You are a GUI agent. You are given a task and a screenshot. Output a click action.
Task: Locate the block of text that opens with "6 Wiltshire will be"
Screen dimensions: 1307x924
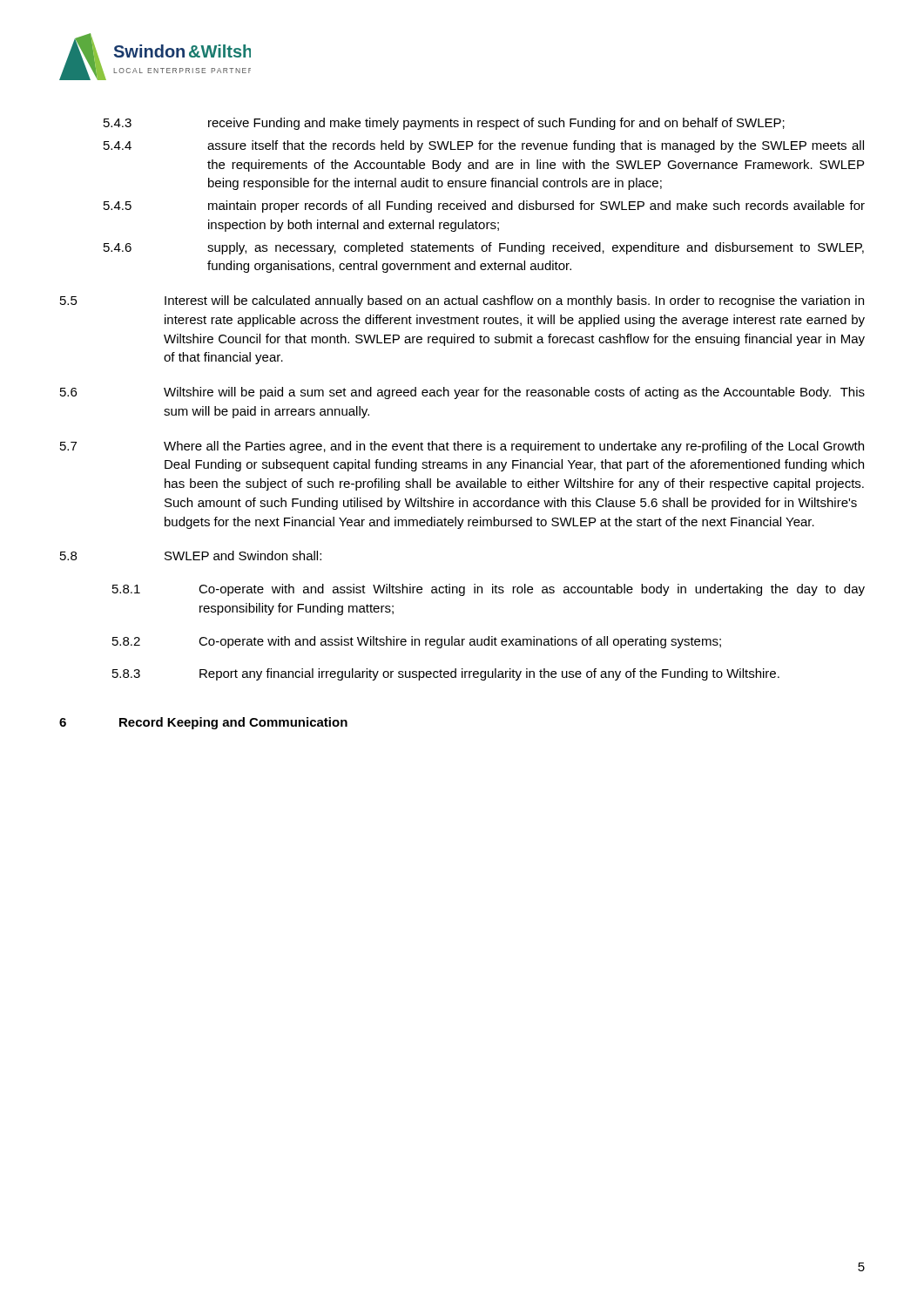coord(462,402)
